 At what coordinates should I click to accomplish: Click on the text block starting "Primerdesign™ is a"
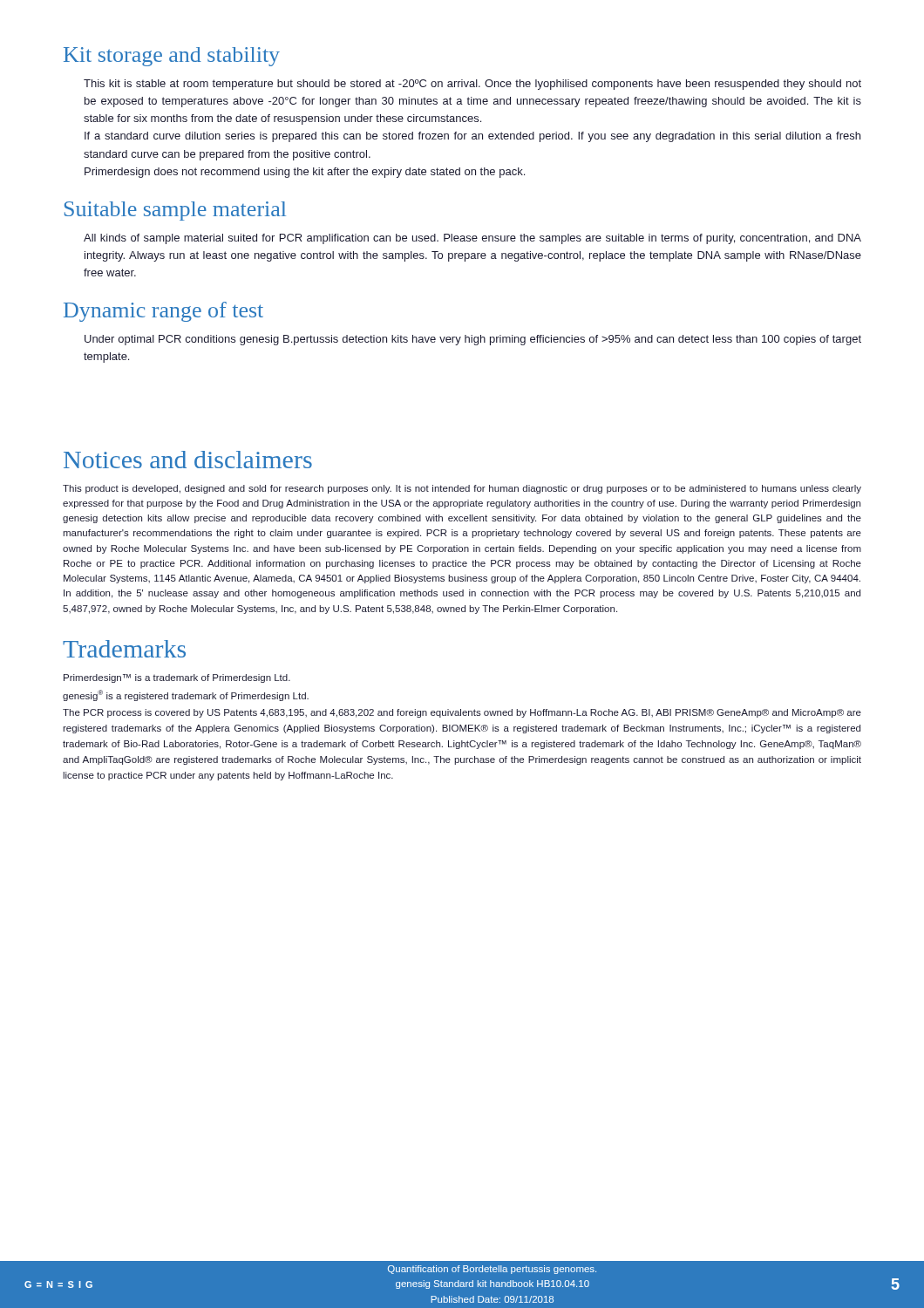[x=462, y=727]
